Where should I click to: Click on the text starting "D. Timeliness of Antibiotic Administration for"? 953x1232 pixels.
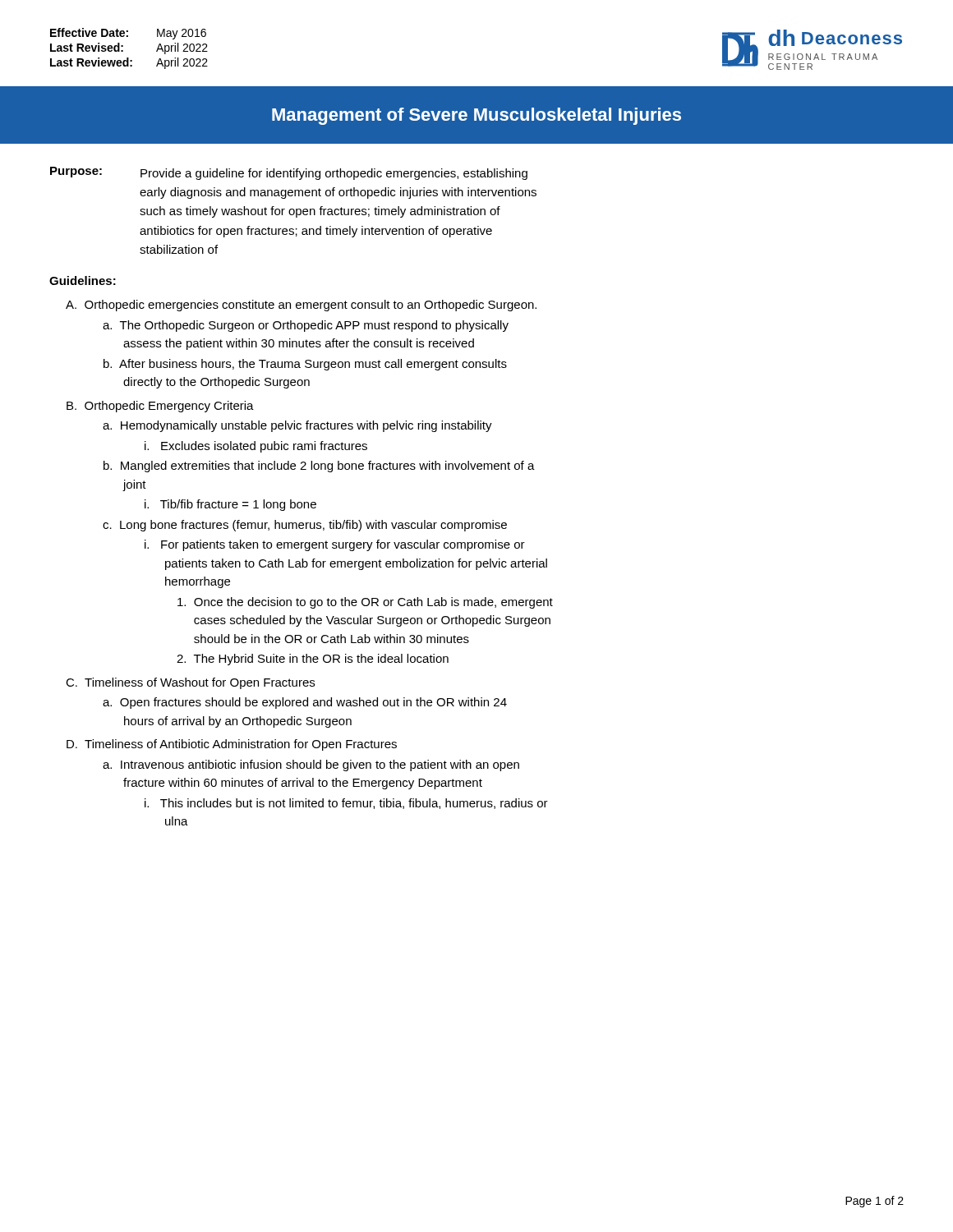pos(231,744)
